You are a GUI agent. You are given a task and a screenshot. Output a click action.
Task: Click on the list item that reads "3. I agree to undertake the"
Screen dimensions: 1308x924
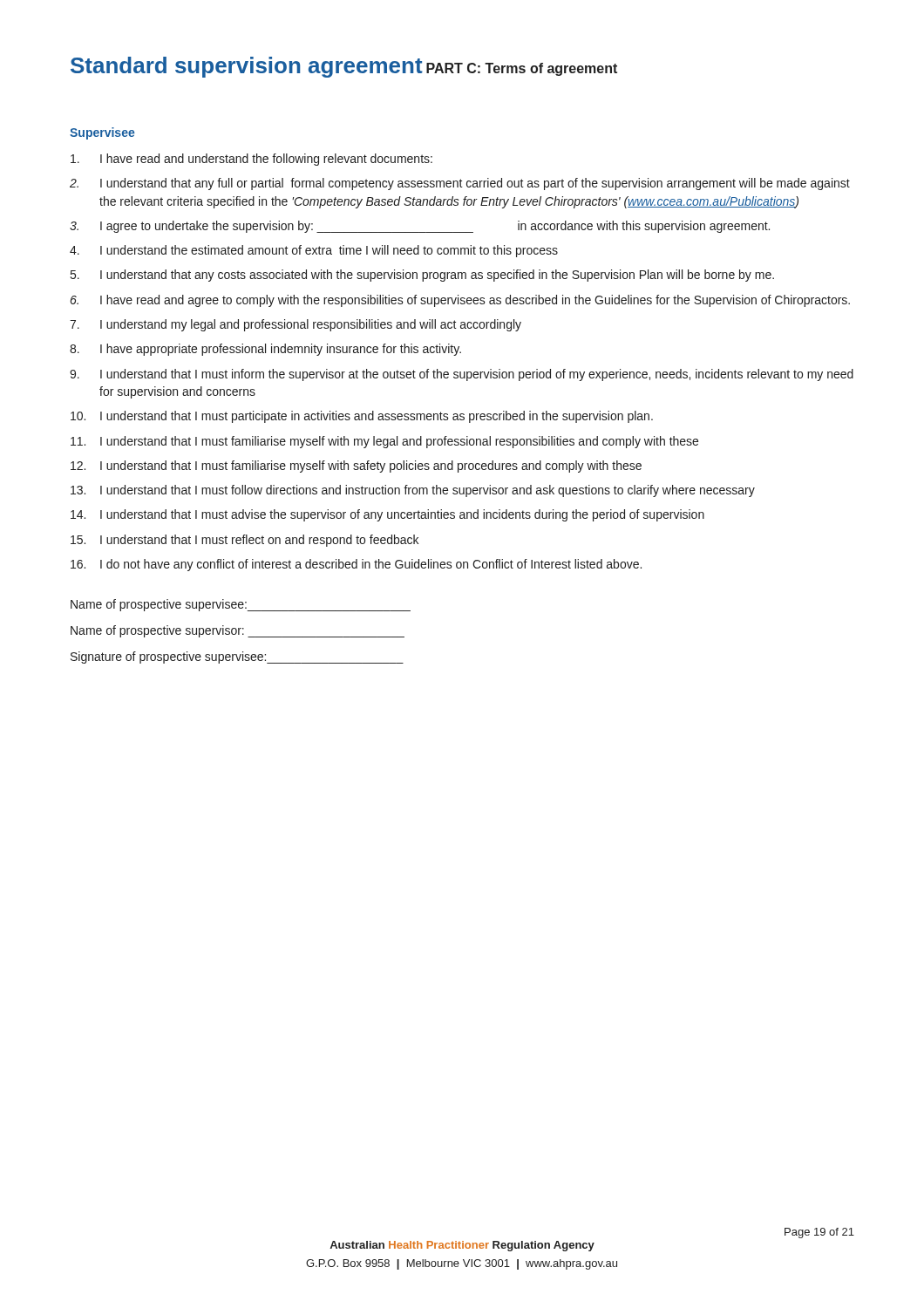click(x=462, y=226)
